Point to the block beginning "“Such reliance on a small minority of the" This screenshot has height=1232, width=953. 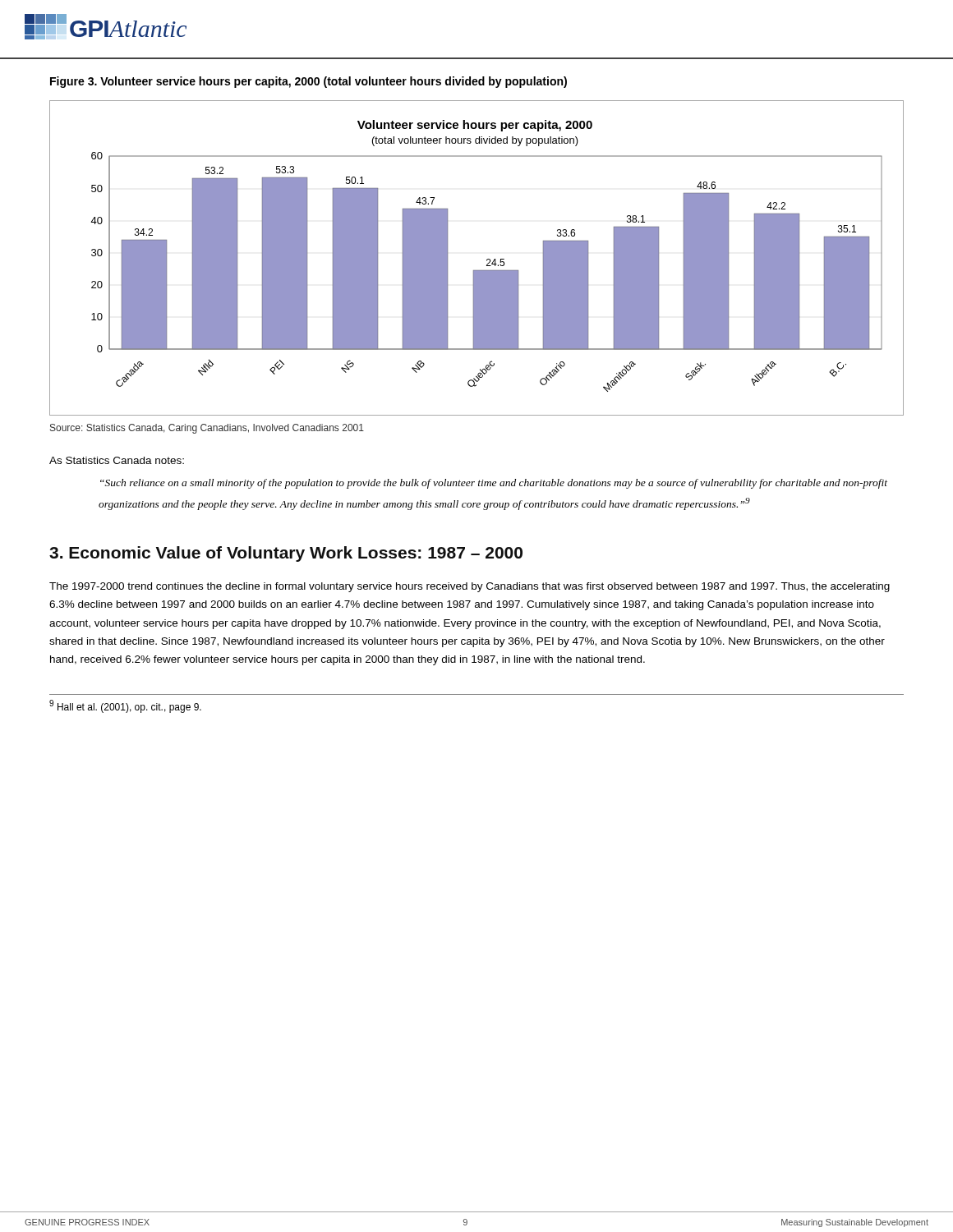(x=493, y=493)
